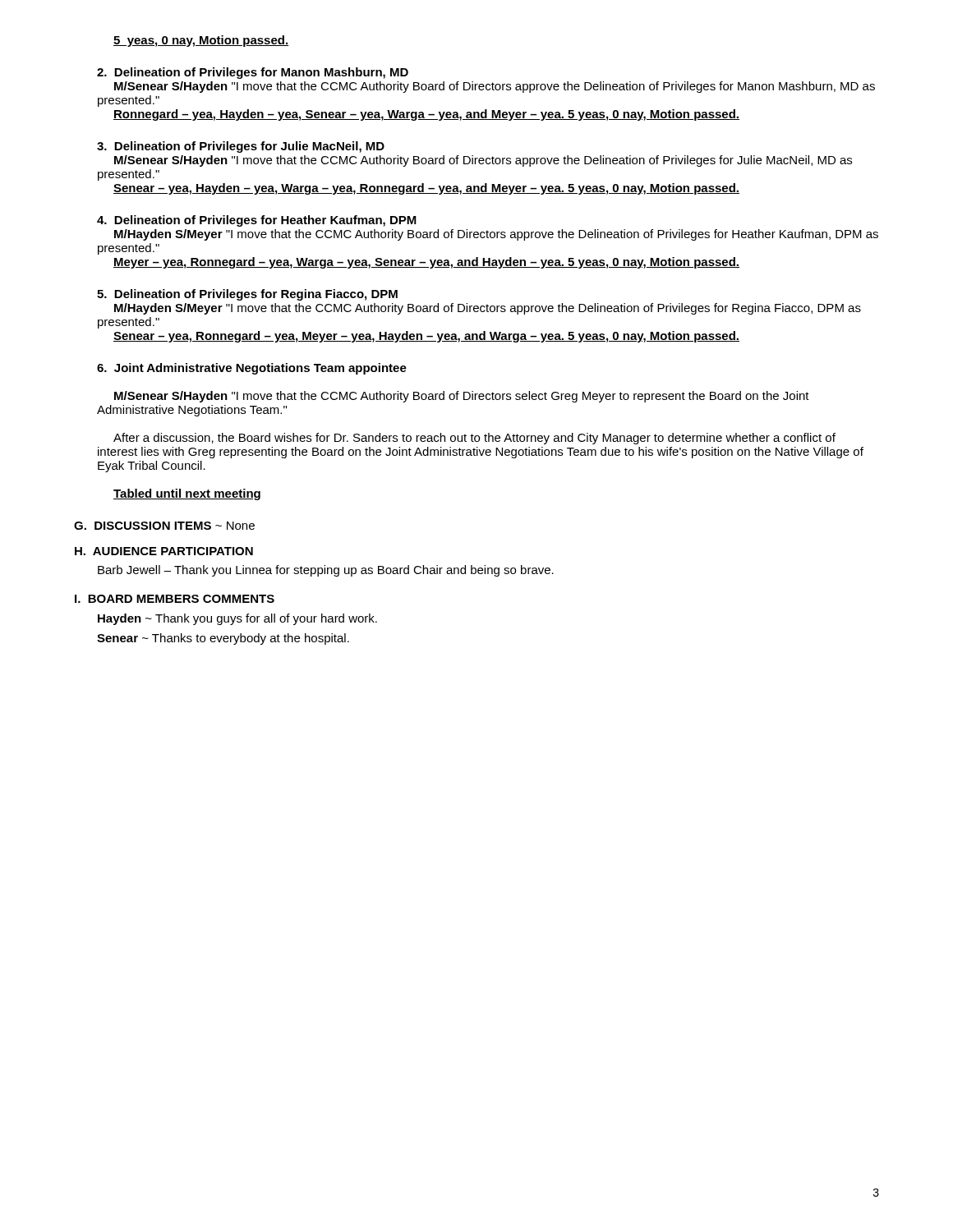Where is the passage that starts "Barb Jewell – Thank you Linnea for stepping"?
This screenshot has width=953, height=1232.
tap(326, 570)
